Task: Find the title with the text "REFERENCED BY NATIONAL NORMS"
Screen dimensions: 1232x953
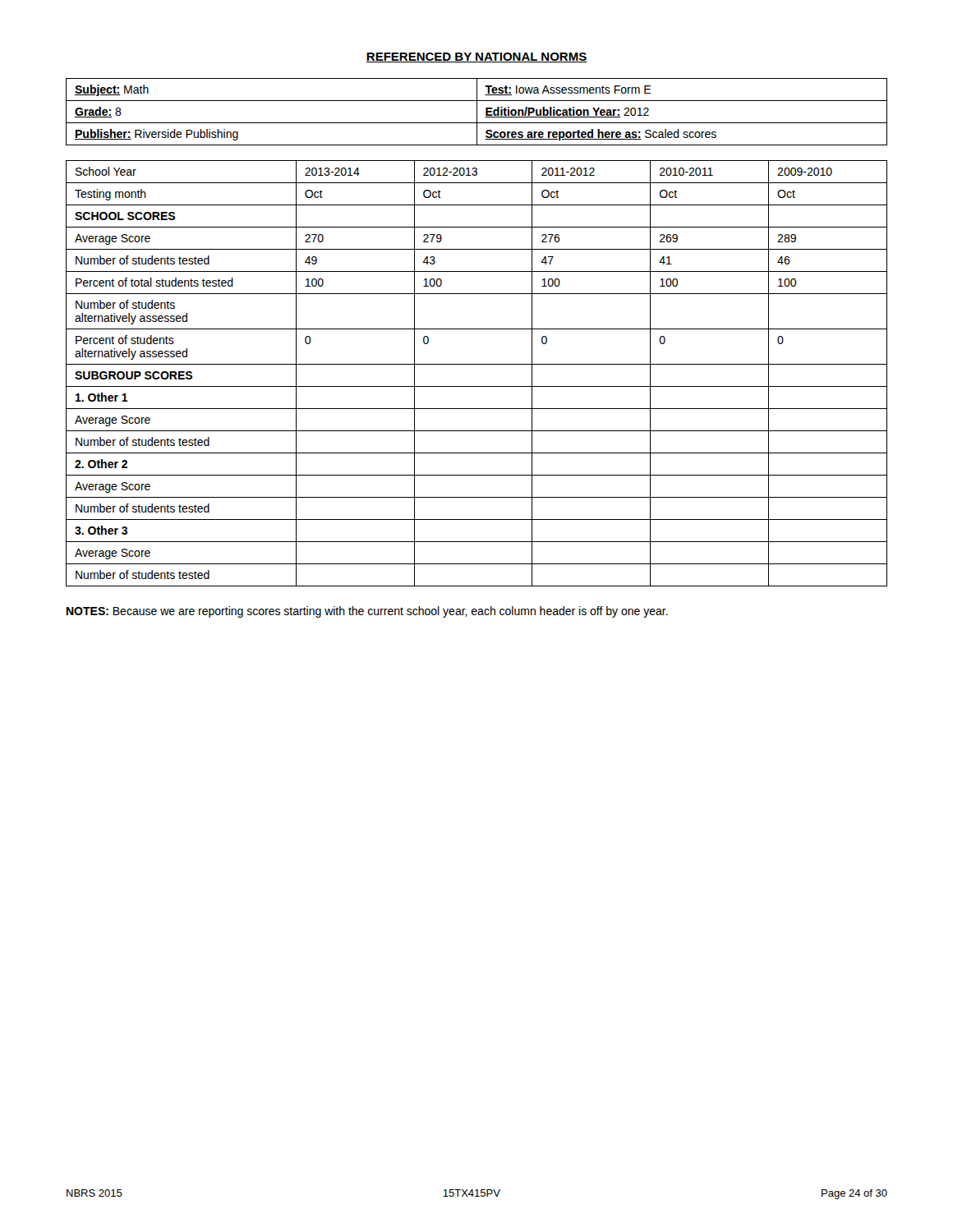Action: pyautogui.click(x=476, y=56)
